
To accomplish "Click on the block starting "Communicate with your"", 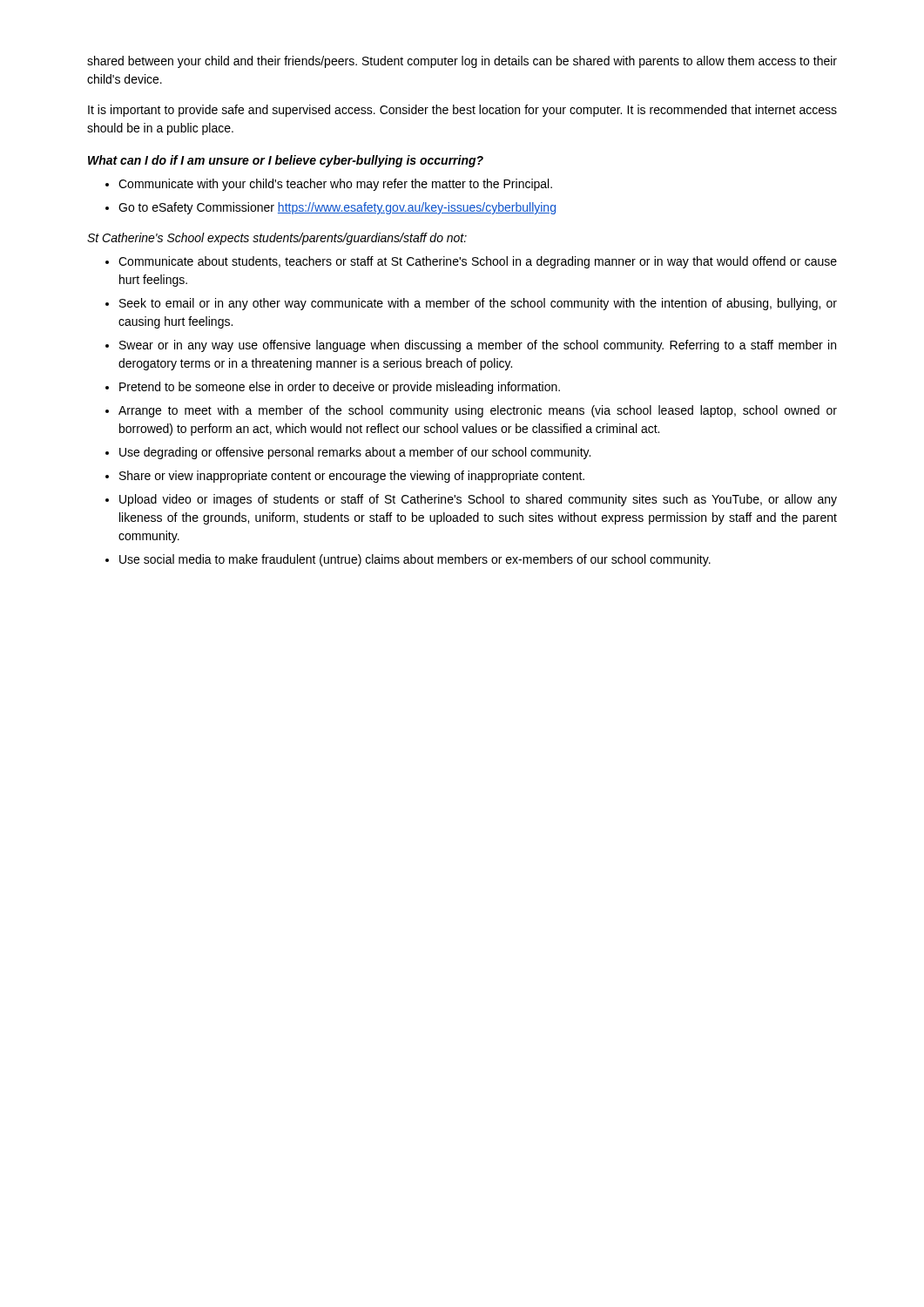I will tap(462, 184).
